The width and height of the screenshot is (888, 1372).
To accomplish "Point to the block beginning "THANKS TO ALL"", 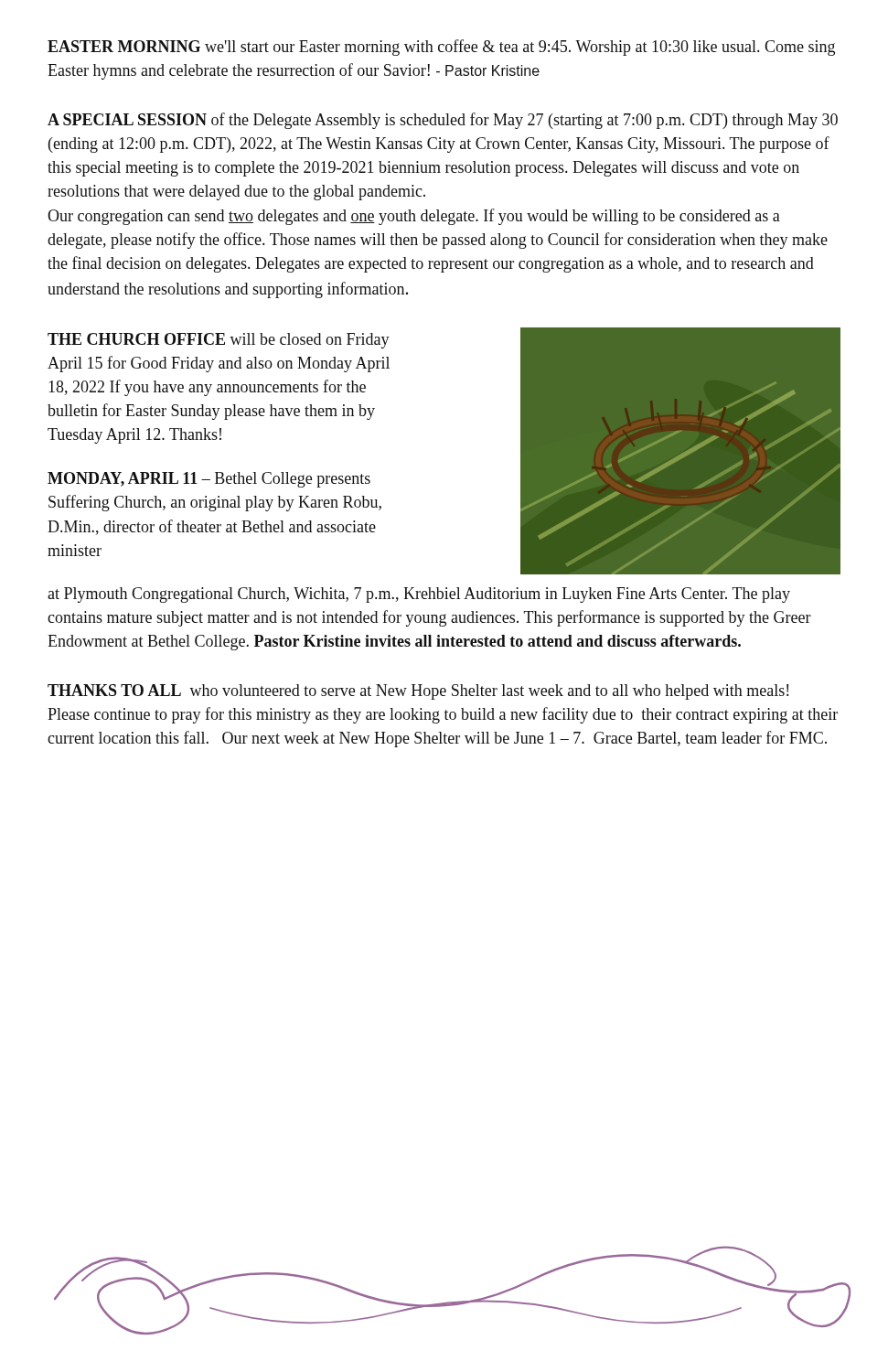I will tap(443, 715).
